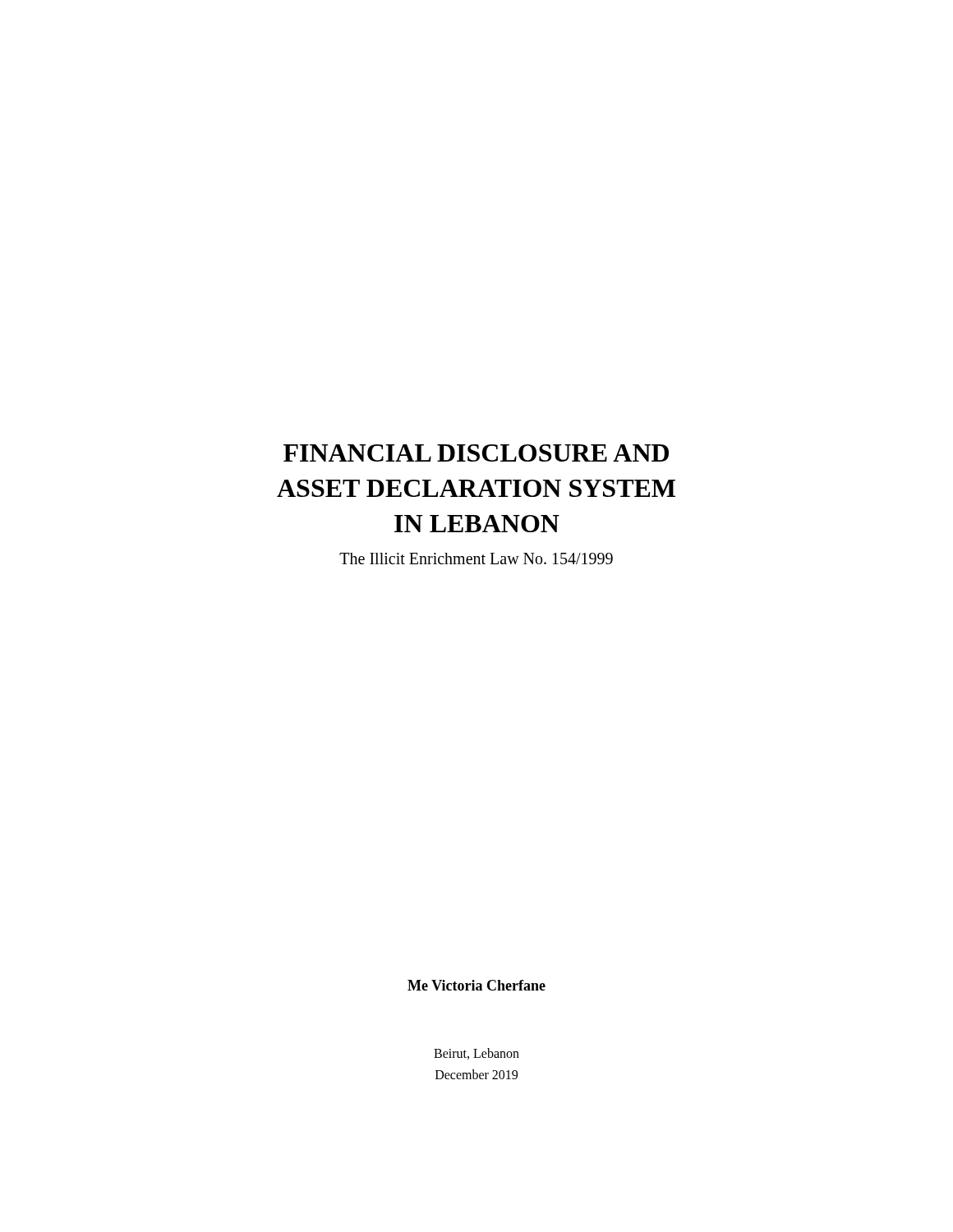
Task: Locate the element starting "Beirut, LebanonDecember 2019"
Action: pos(476,1064)
